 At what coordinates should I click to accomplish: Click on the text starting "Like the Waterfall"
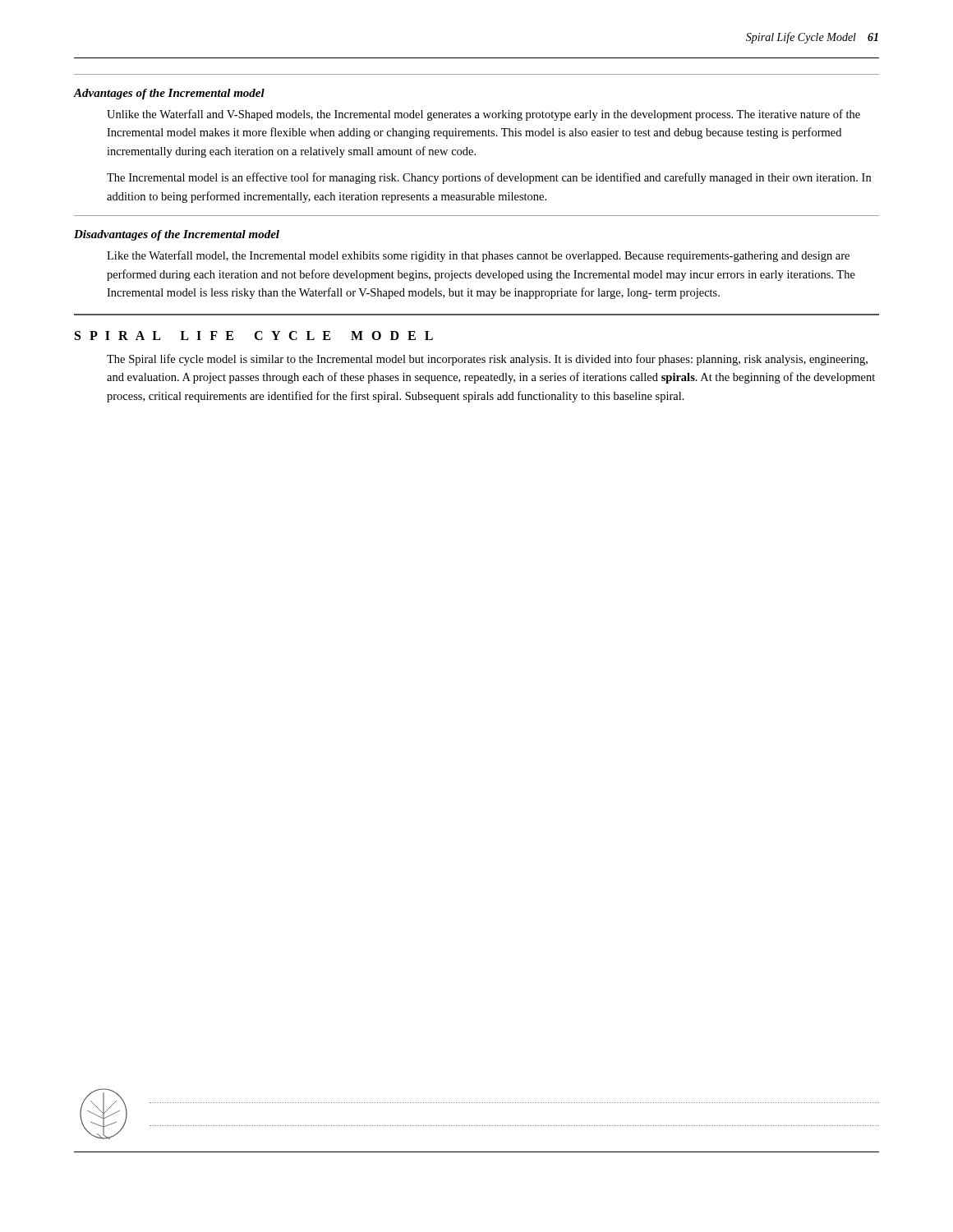(x=481, y=274)
